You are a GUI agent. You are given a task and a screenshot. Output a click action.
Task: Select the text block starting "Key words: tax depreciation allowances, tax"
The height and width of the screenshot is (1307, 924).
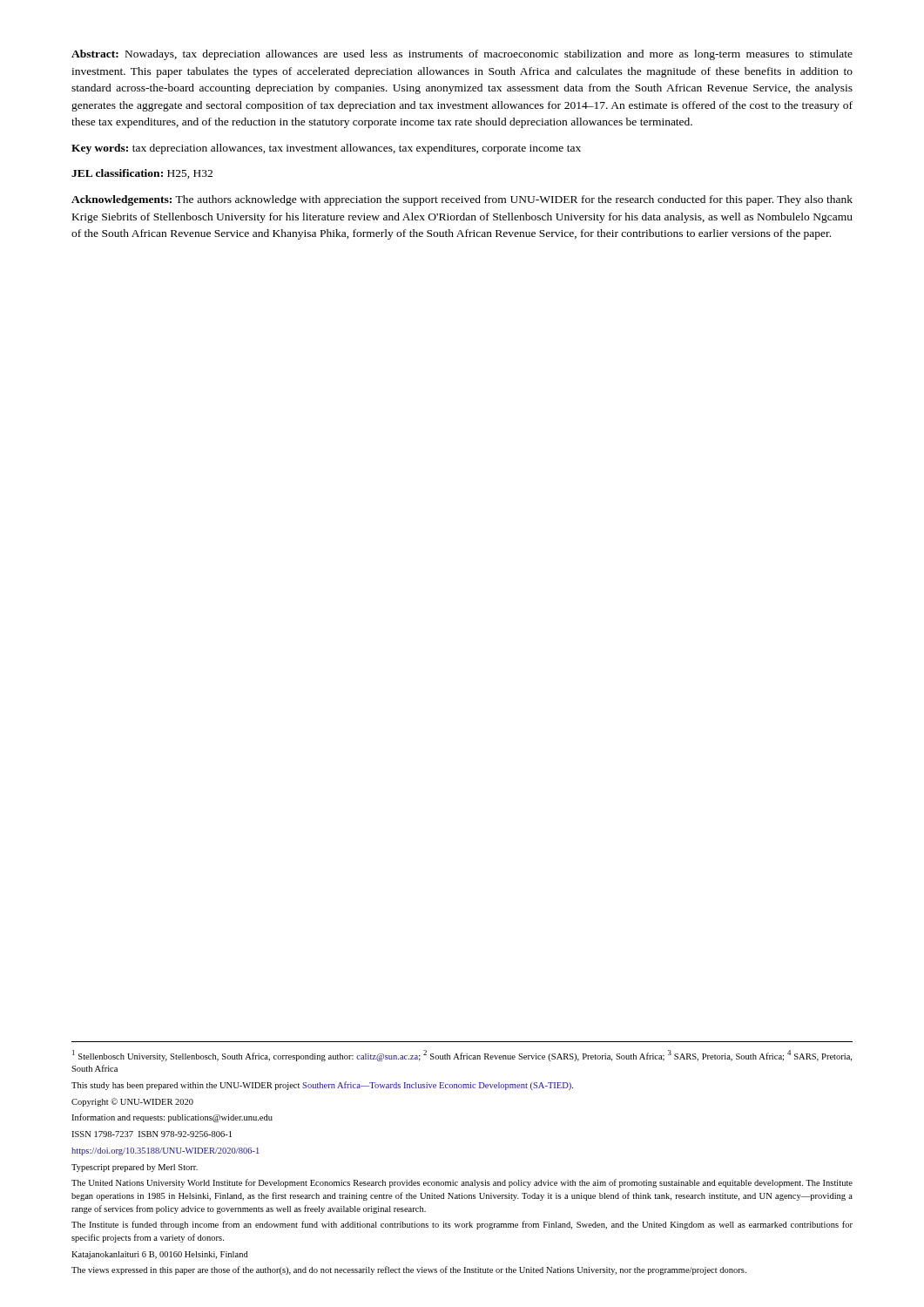click(462, 148)
